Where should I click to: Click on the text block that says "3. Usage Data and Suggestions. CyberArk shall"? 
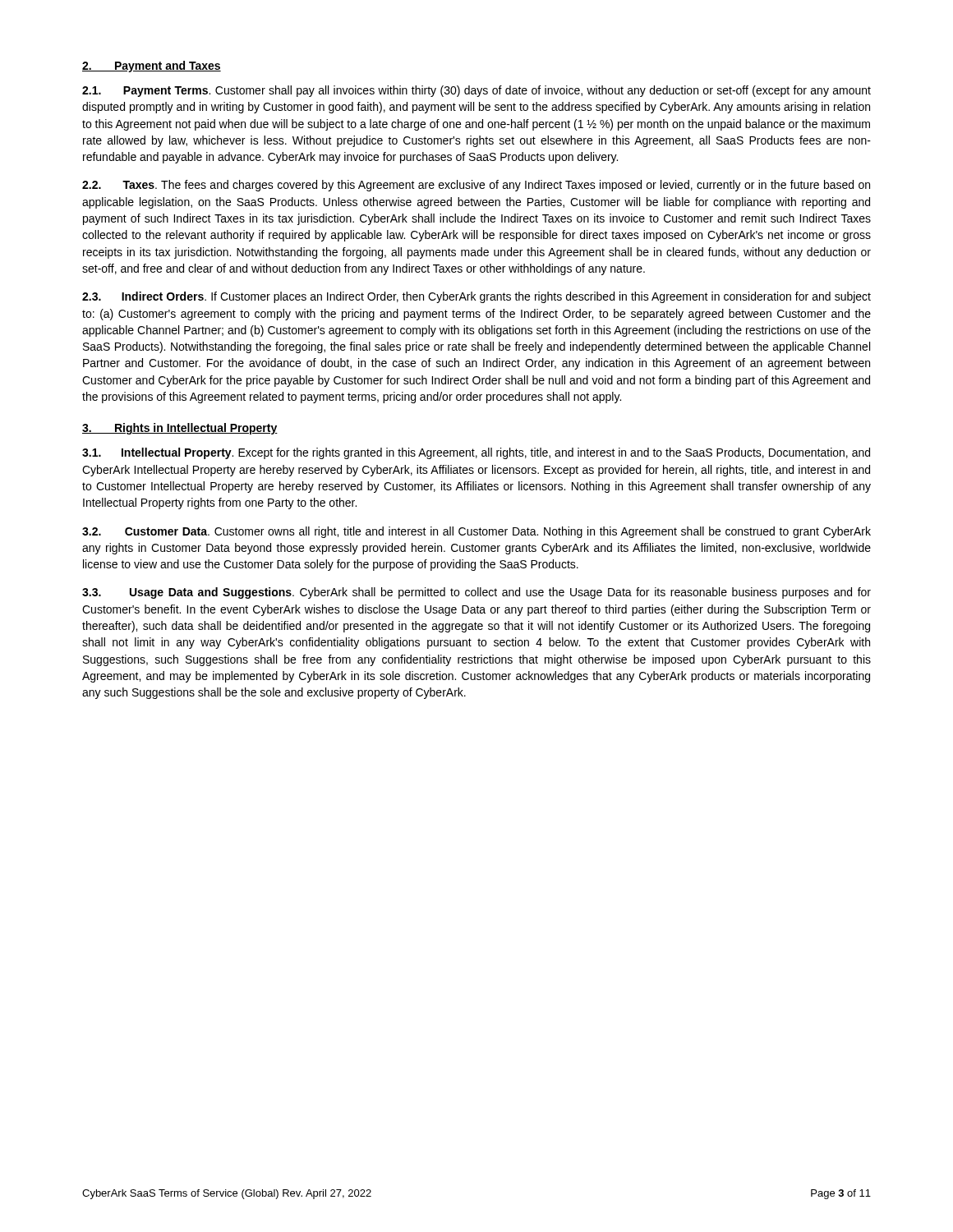[x=476, y=643]
